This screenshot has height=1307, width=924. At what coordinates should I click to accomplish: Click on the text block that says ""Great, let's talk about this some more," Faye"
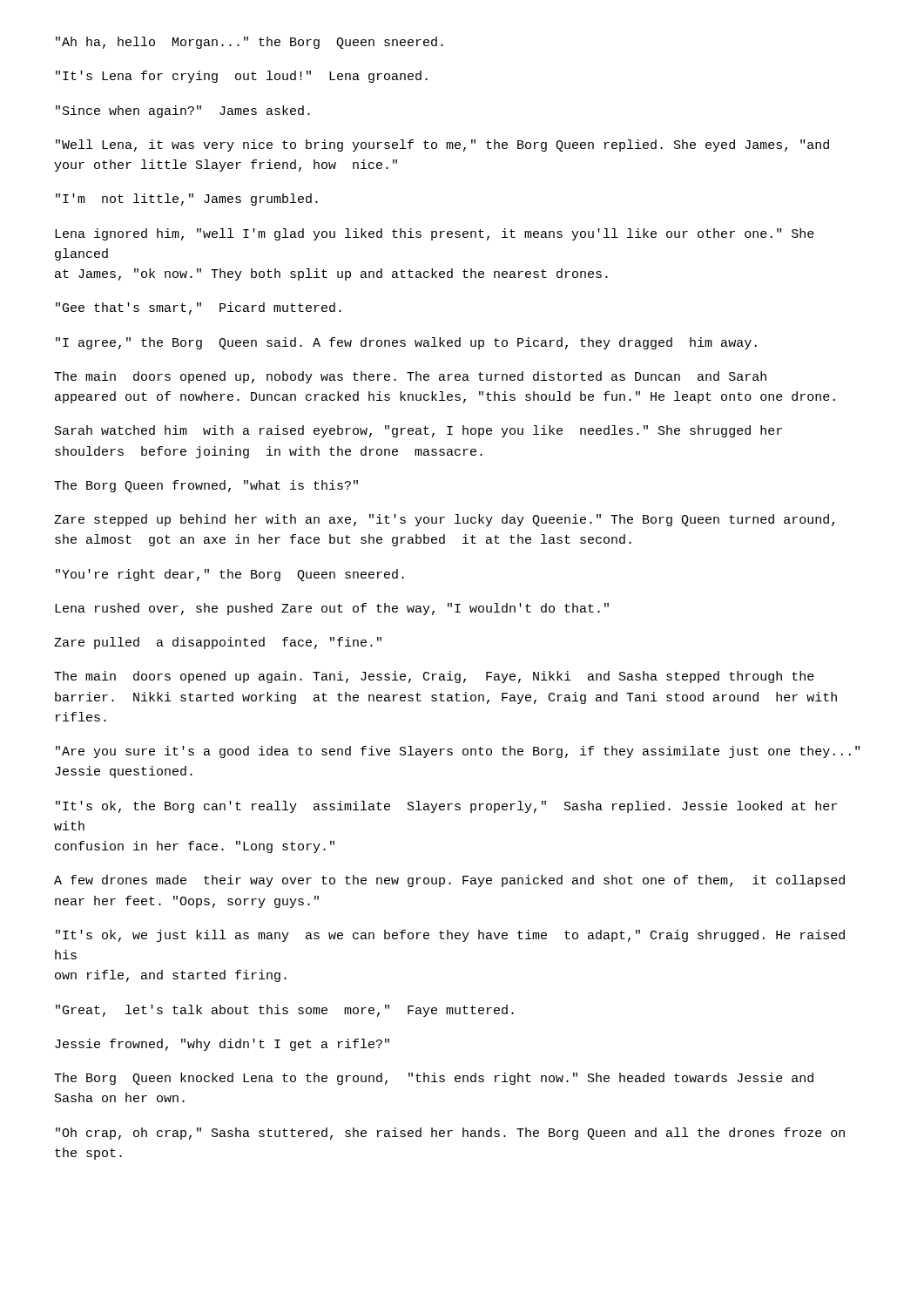pos(285,1011)
